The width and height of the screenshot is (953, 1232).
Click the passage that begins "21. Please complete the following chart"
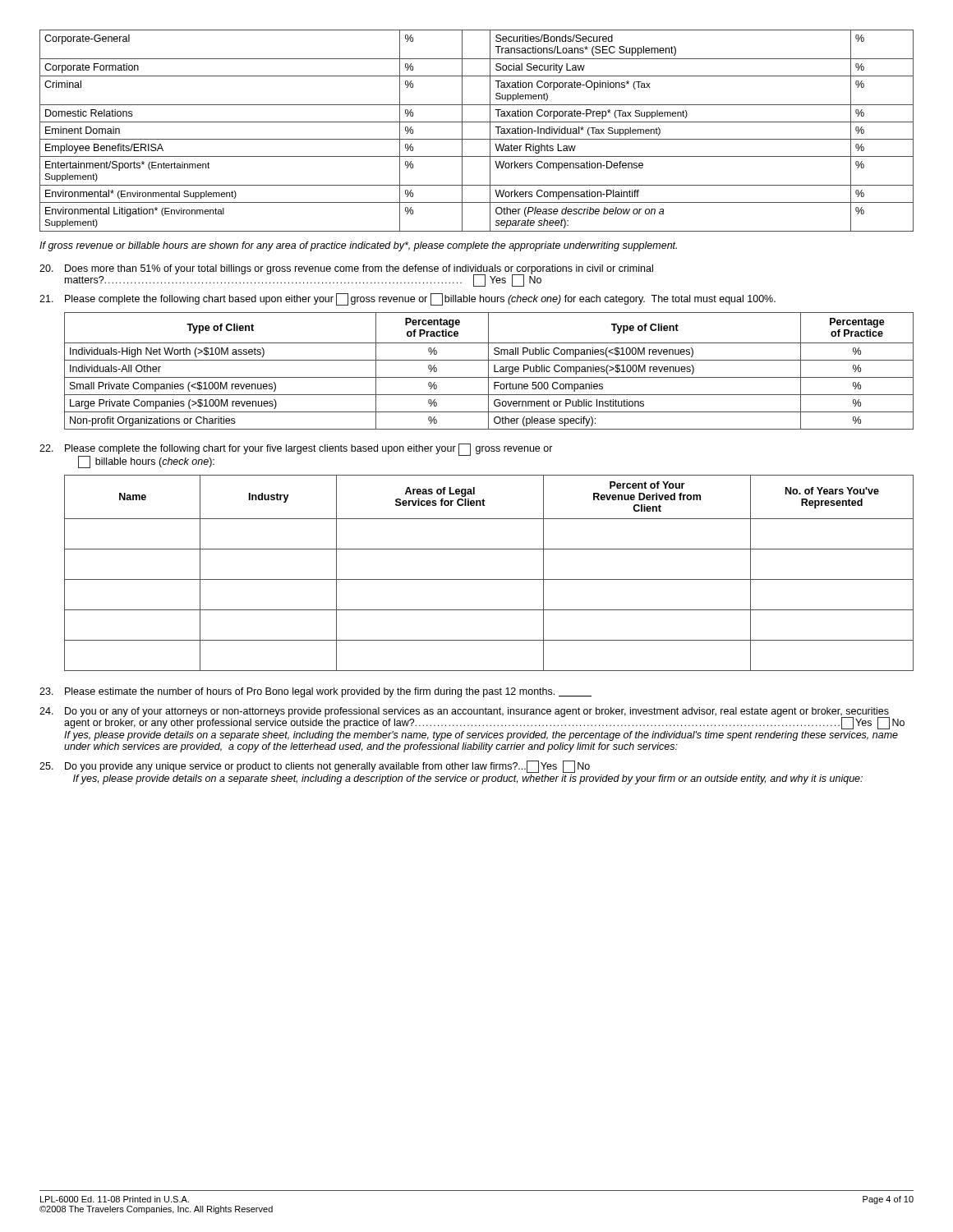476,300
